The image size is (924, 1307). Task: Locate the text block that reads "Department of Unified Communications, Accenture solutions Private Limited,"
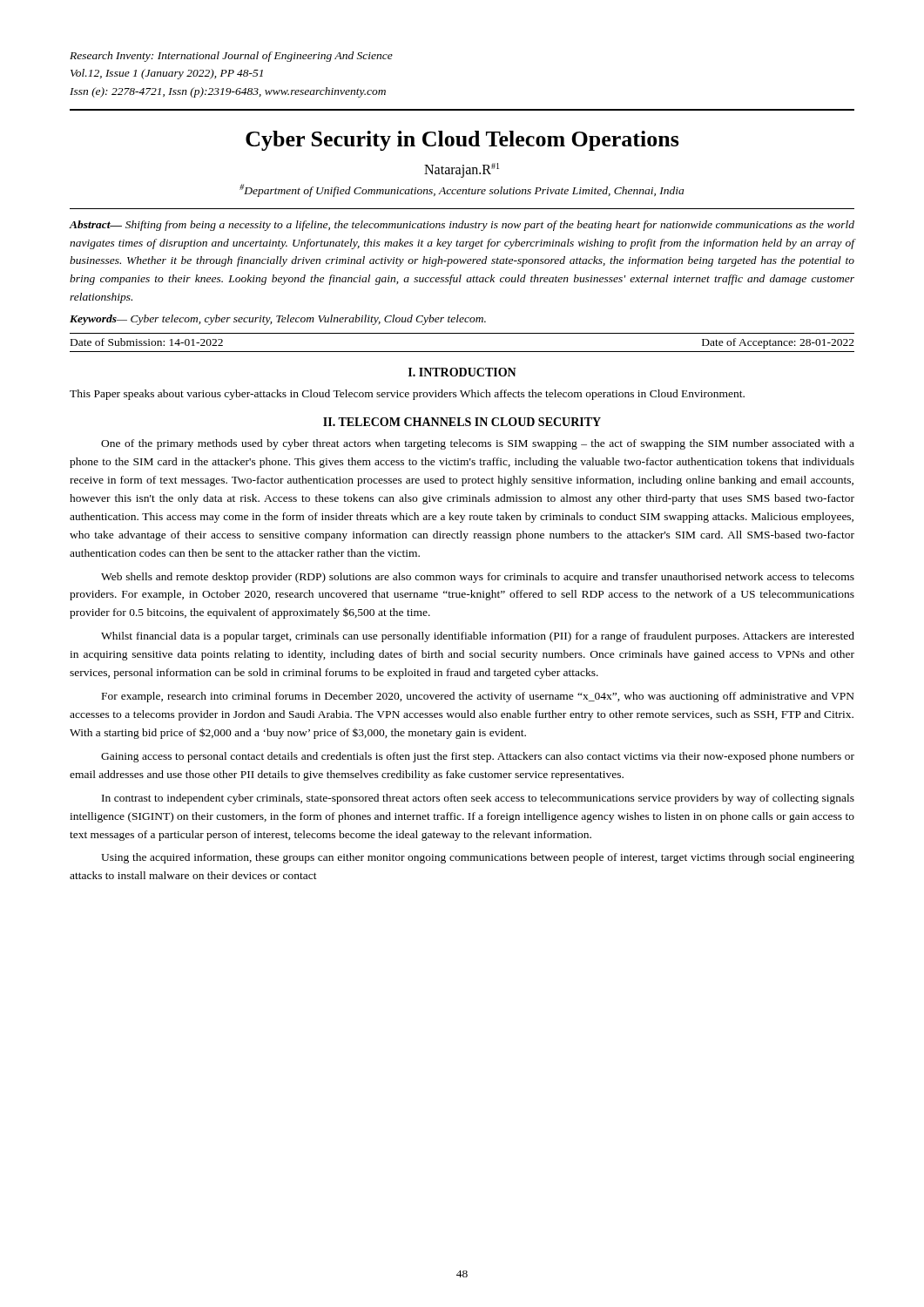462,189
